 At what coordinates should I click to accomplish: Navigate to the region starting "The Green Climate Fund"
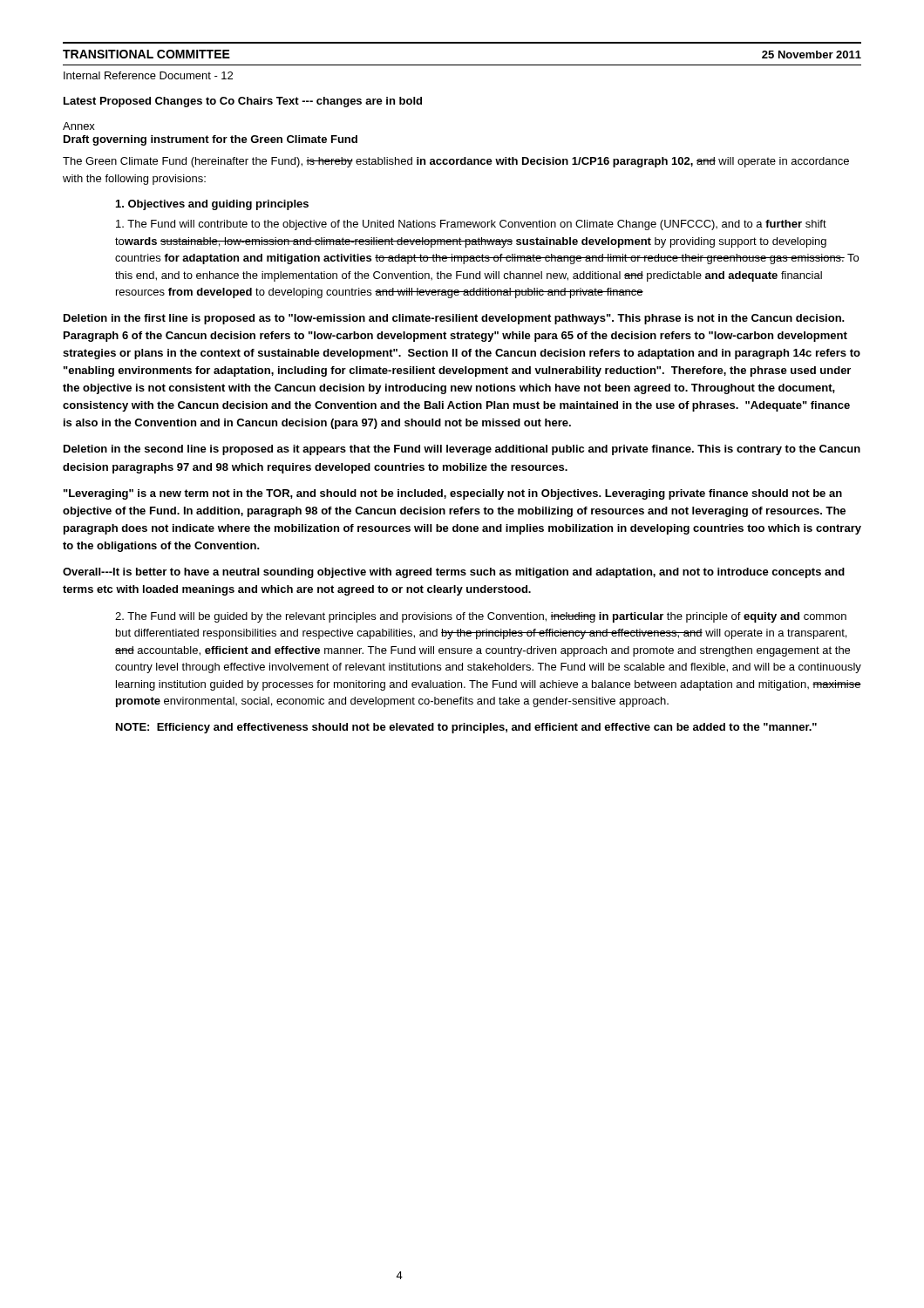click(x=456, y=169)
